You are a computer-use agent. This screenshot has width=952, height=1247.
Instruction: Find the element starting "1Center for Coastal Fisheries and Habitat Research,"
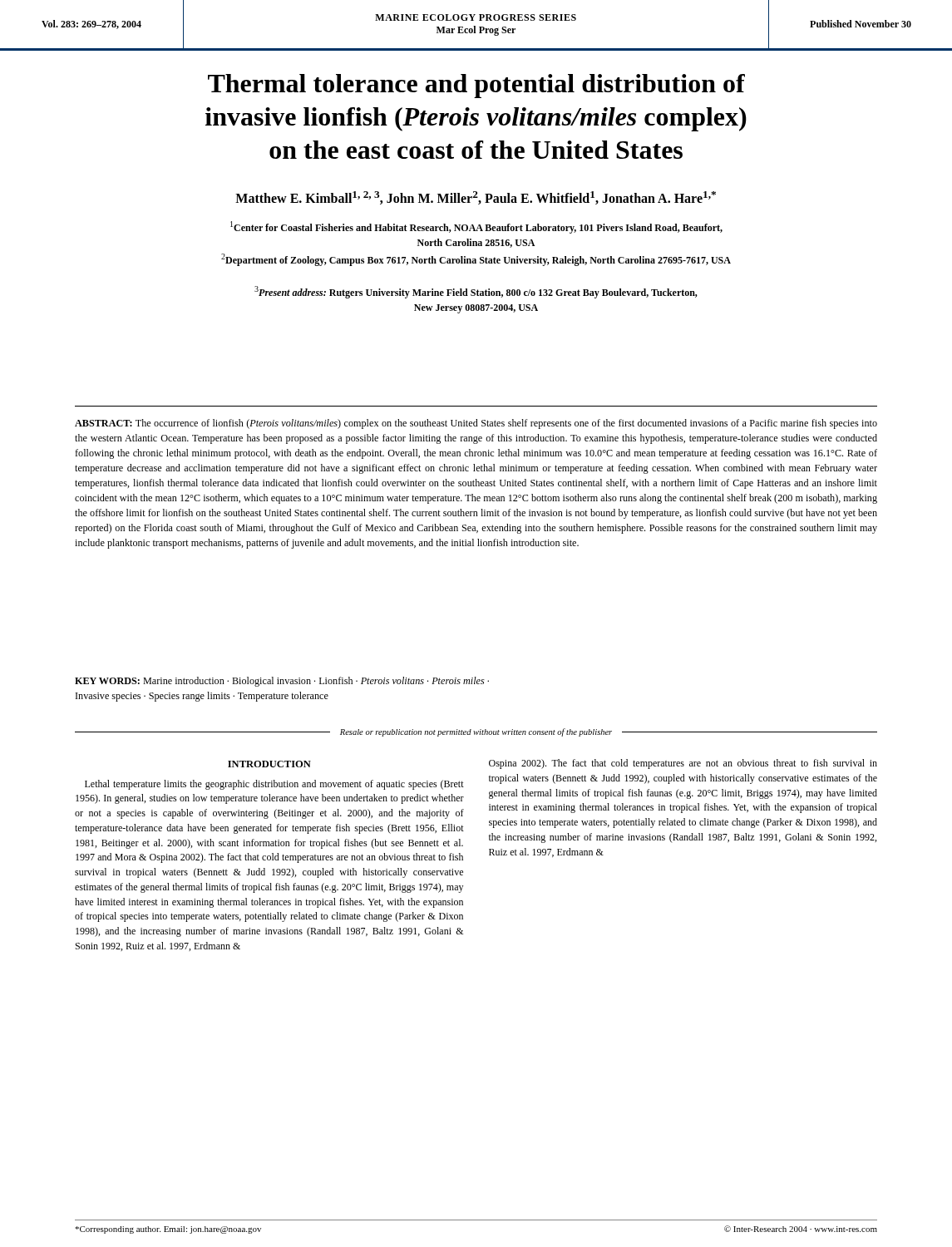pyautogui.click(x=476, y=267)
